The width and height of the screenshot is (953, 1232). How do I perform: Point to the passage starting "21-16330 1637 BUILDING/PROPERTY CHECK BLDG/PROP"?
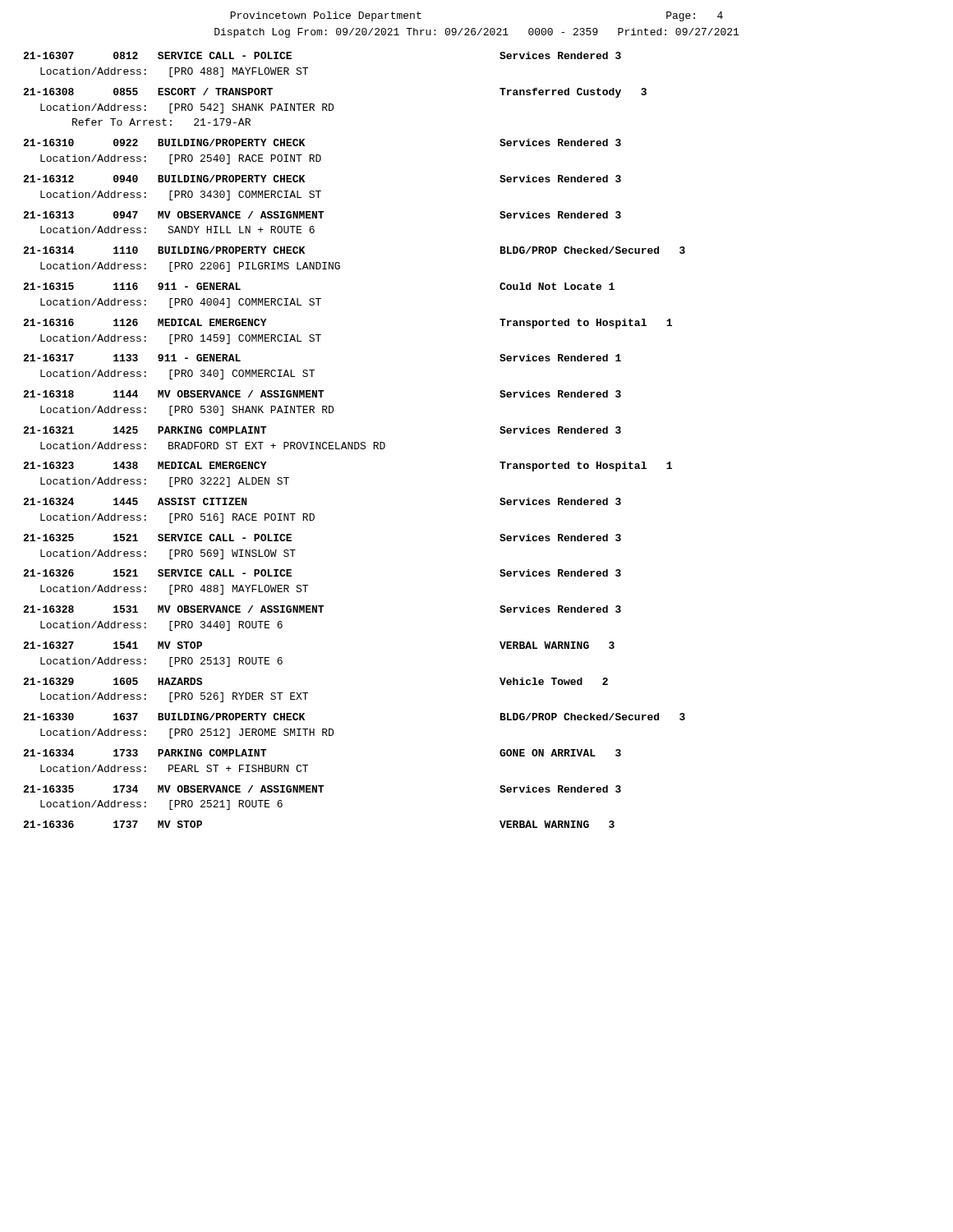pyautogui.click(x=46, y=717)
